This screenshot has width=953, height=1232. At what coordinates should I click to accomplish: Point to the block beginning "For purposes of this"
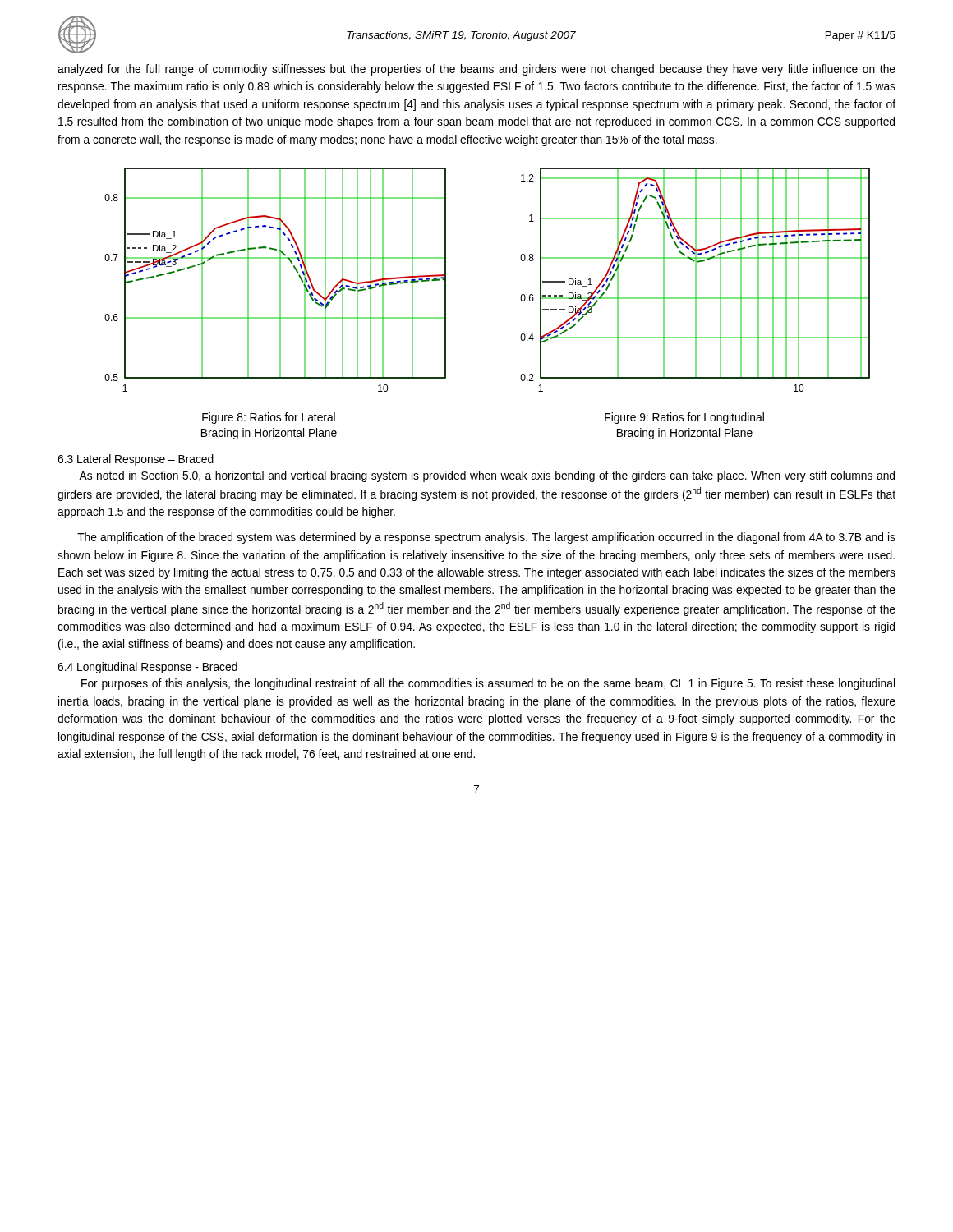point(476,719)
